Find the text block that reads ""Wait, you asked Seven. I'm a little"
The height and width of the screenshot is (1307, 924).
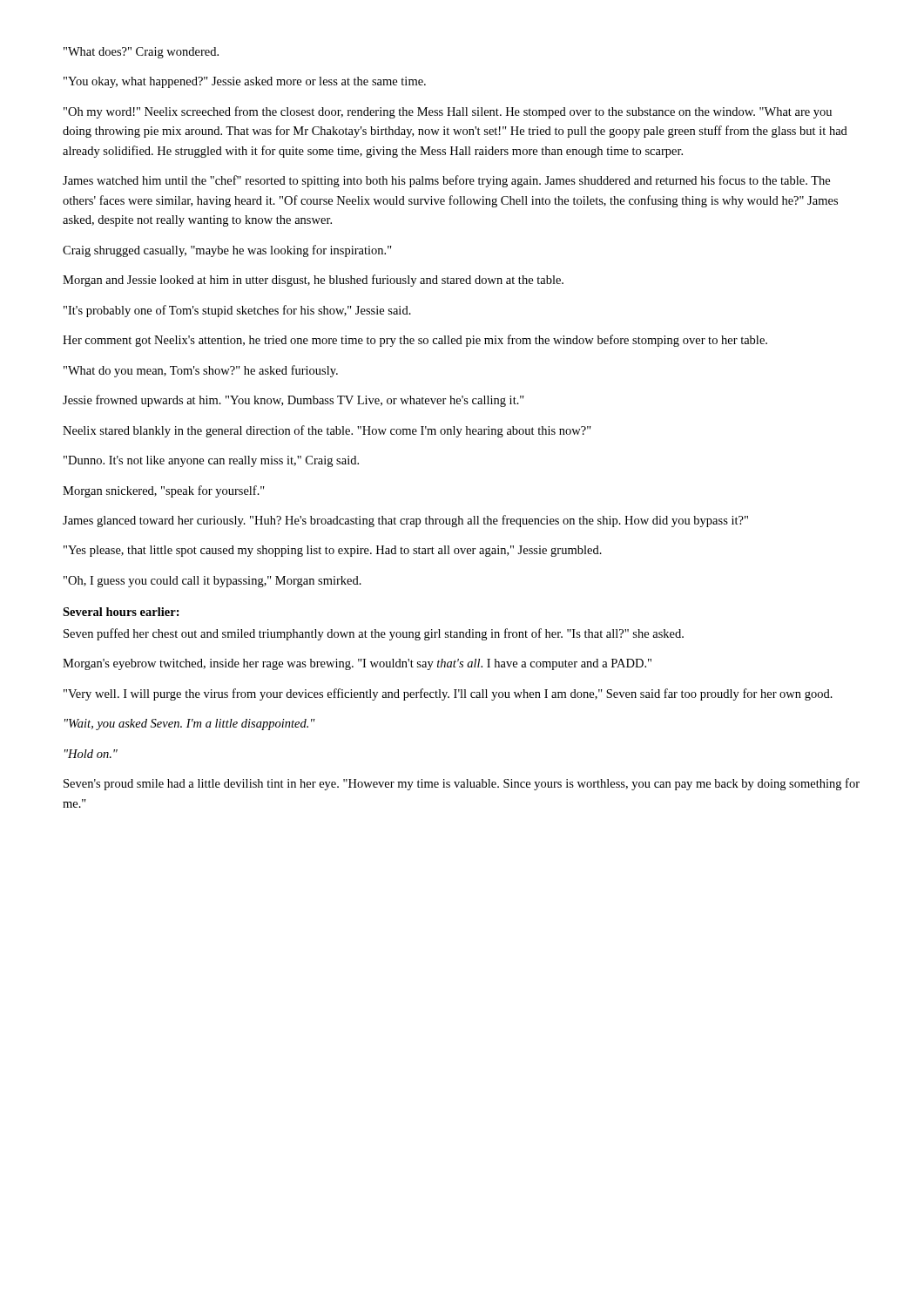(189, 723)
